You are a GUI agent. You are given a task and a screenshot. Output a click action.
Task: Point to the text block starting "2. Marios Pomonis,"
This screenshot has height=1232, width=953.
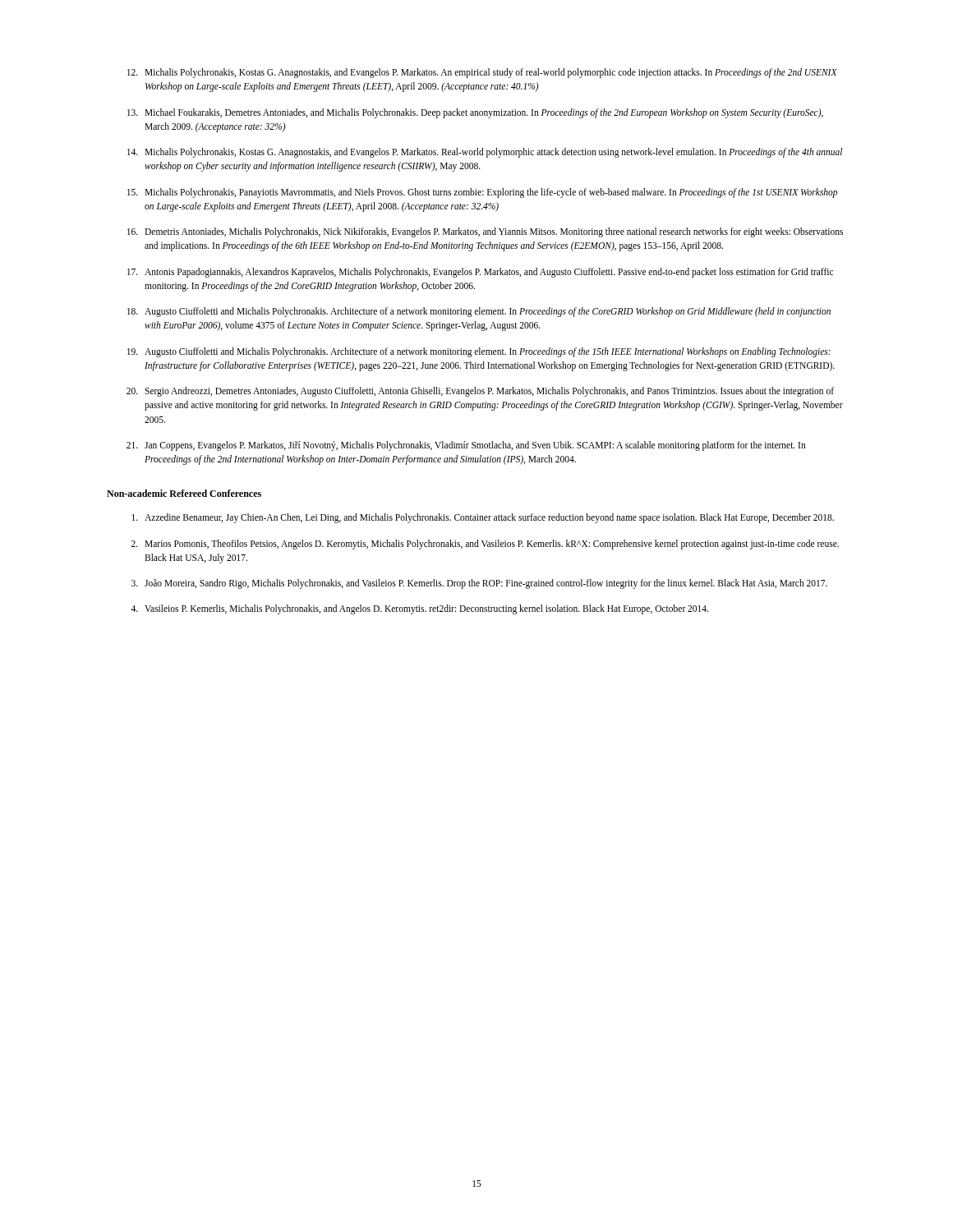click(476, 551)
